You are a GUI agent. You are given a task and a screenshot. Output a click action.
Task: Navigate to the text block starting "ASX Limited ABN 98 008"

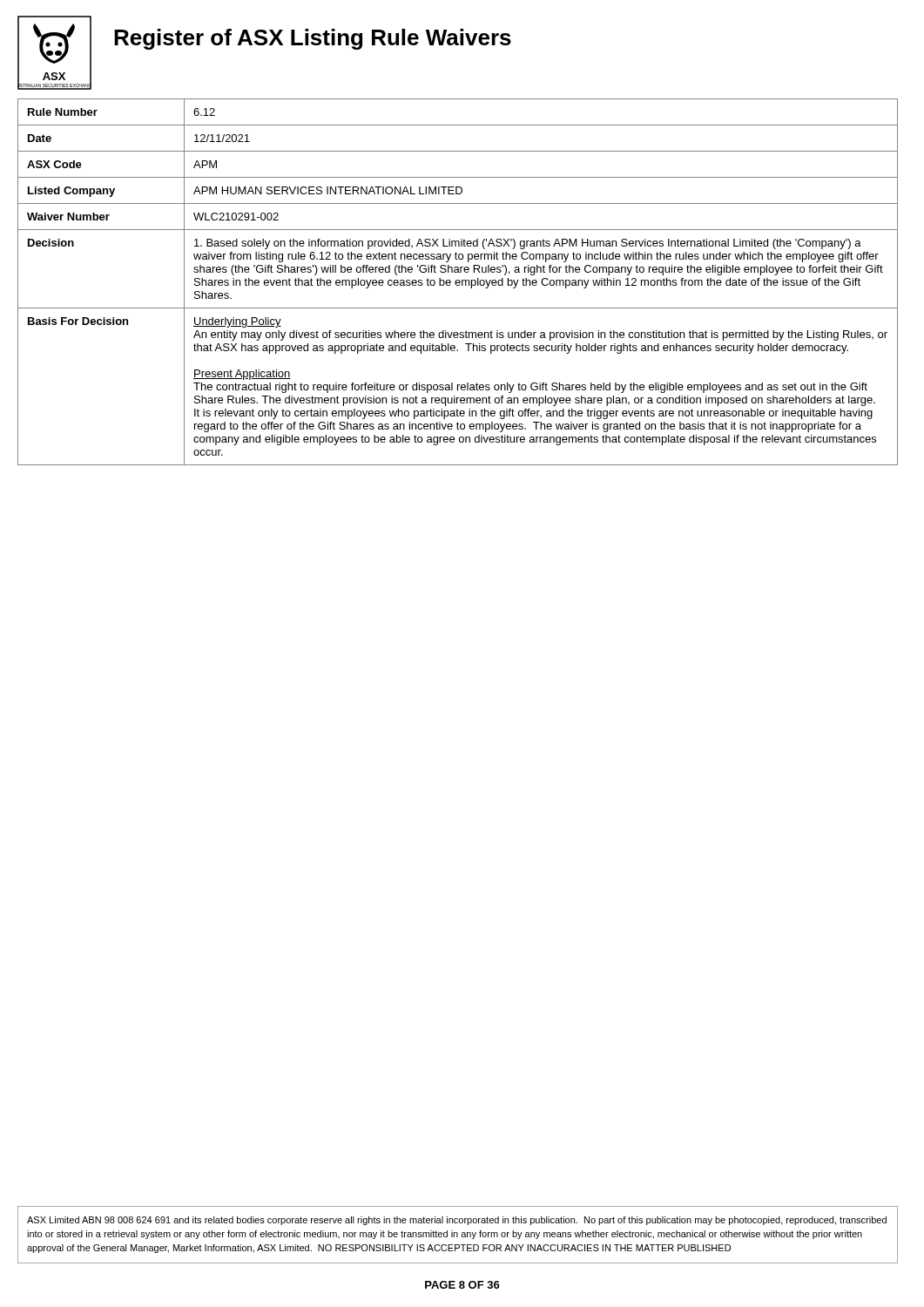(457, 1234)
